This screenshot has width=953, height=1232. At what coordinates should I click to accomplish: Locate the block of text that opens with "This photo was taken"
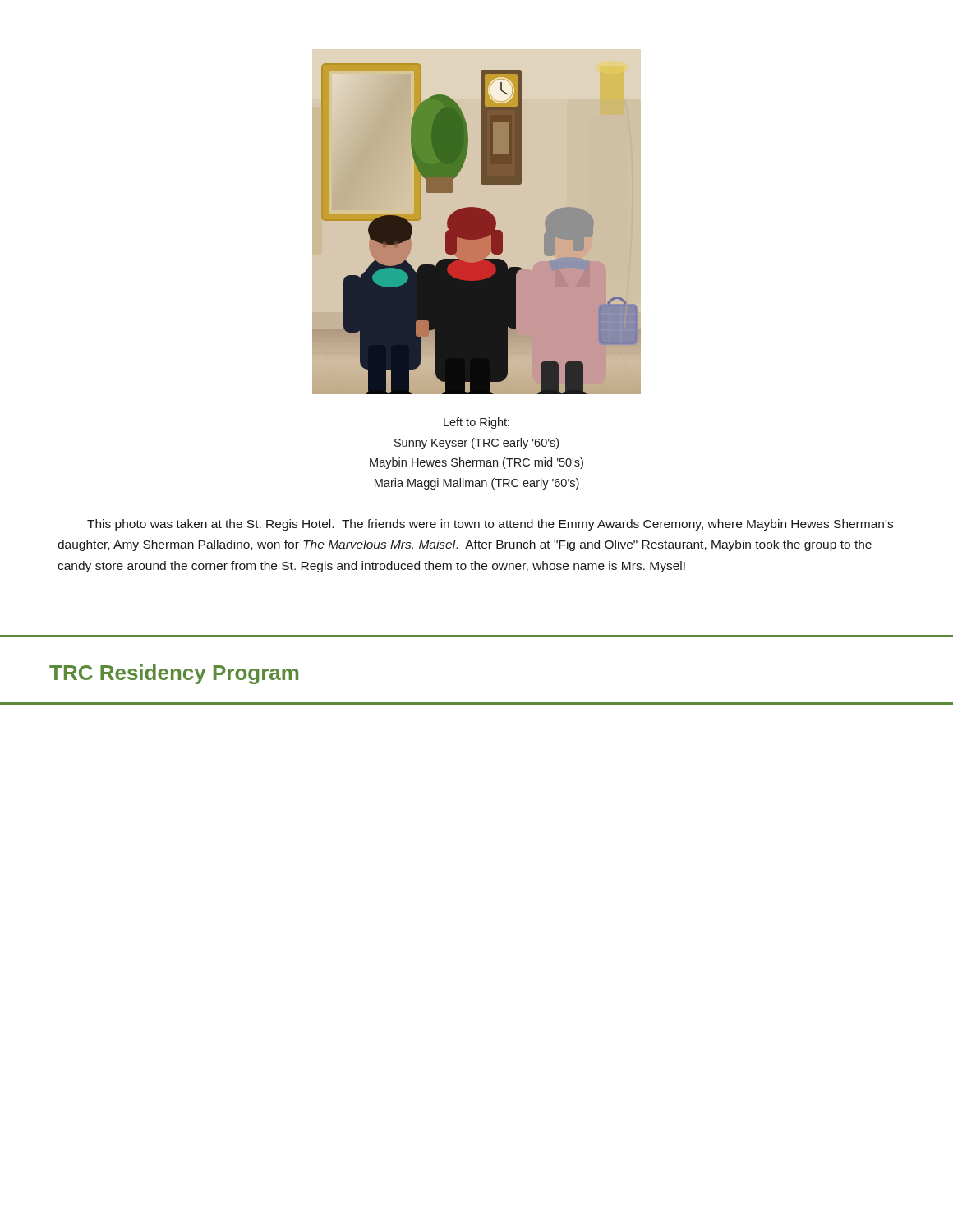[x=475, y=544]
